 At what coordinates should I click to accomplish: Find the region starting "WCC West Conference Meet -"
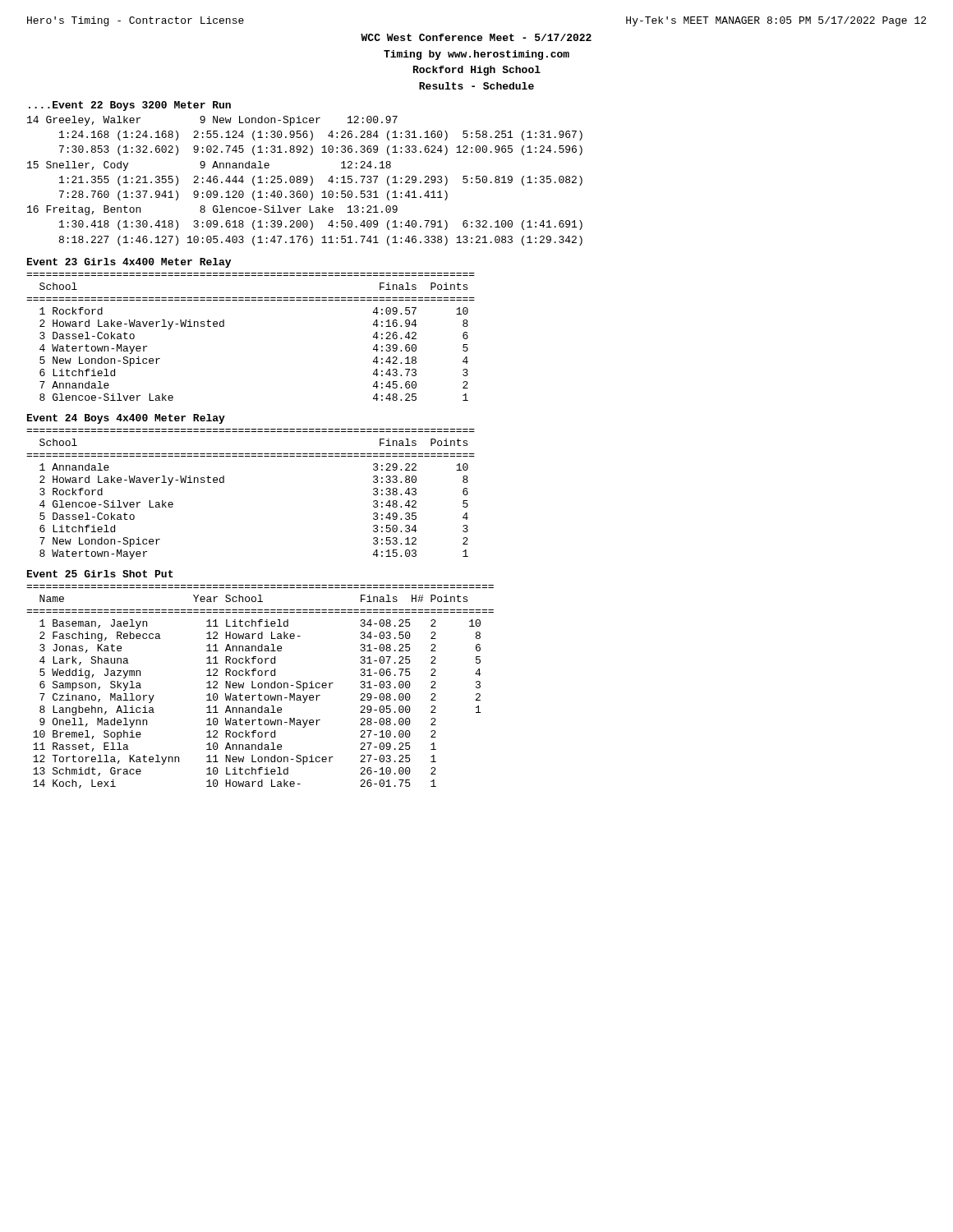click(x=476, y=62)
